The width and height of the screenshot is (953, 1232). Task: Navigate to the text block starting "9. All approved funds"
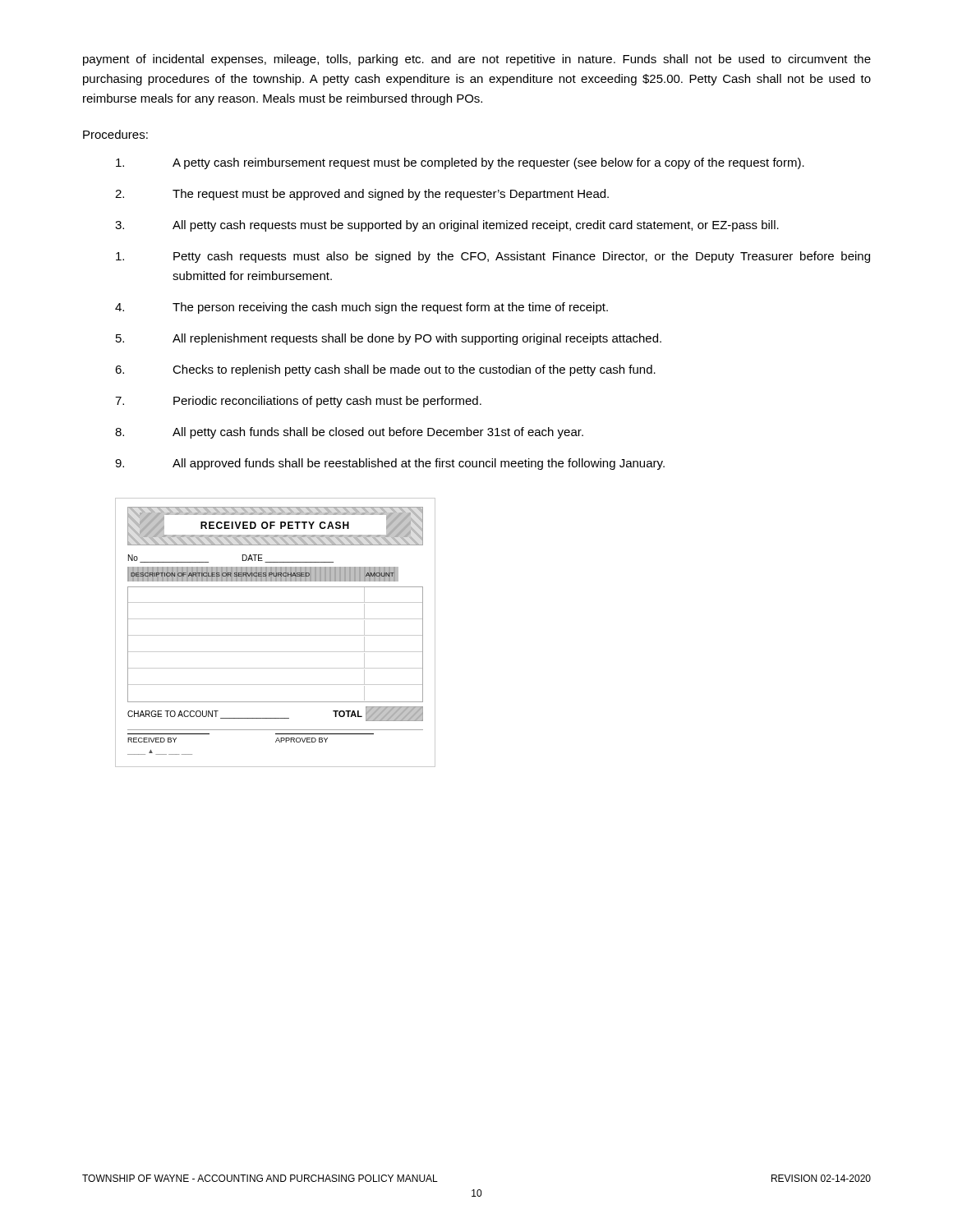[x=476, y=463]
